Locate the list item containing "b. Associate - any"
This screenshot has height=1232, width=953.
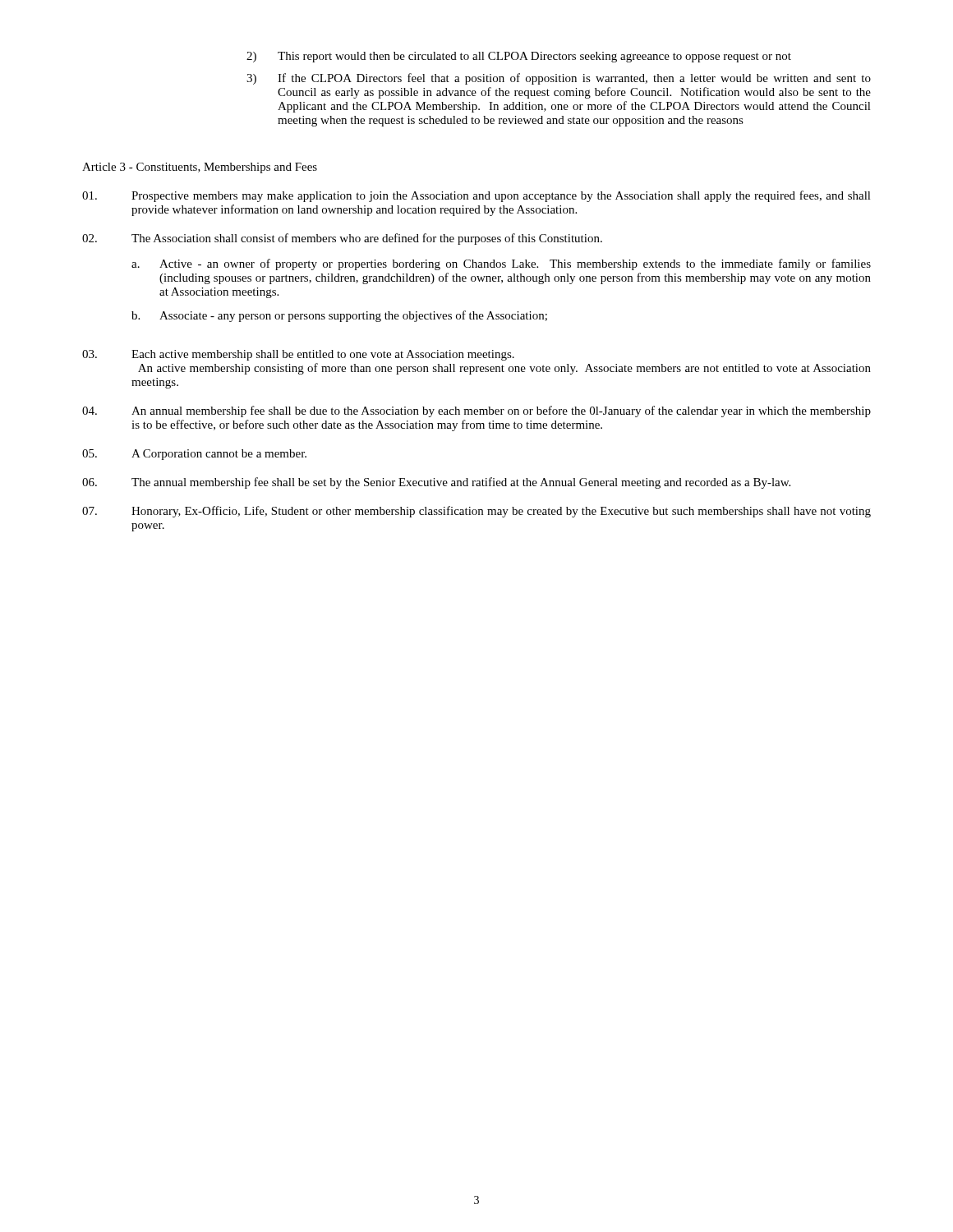click(x=501, y=316)
